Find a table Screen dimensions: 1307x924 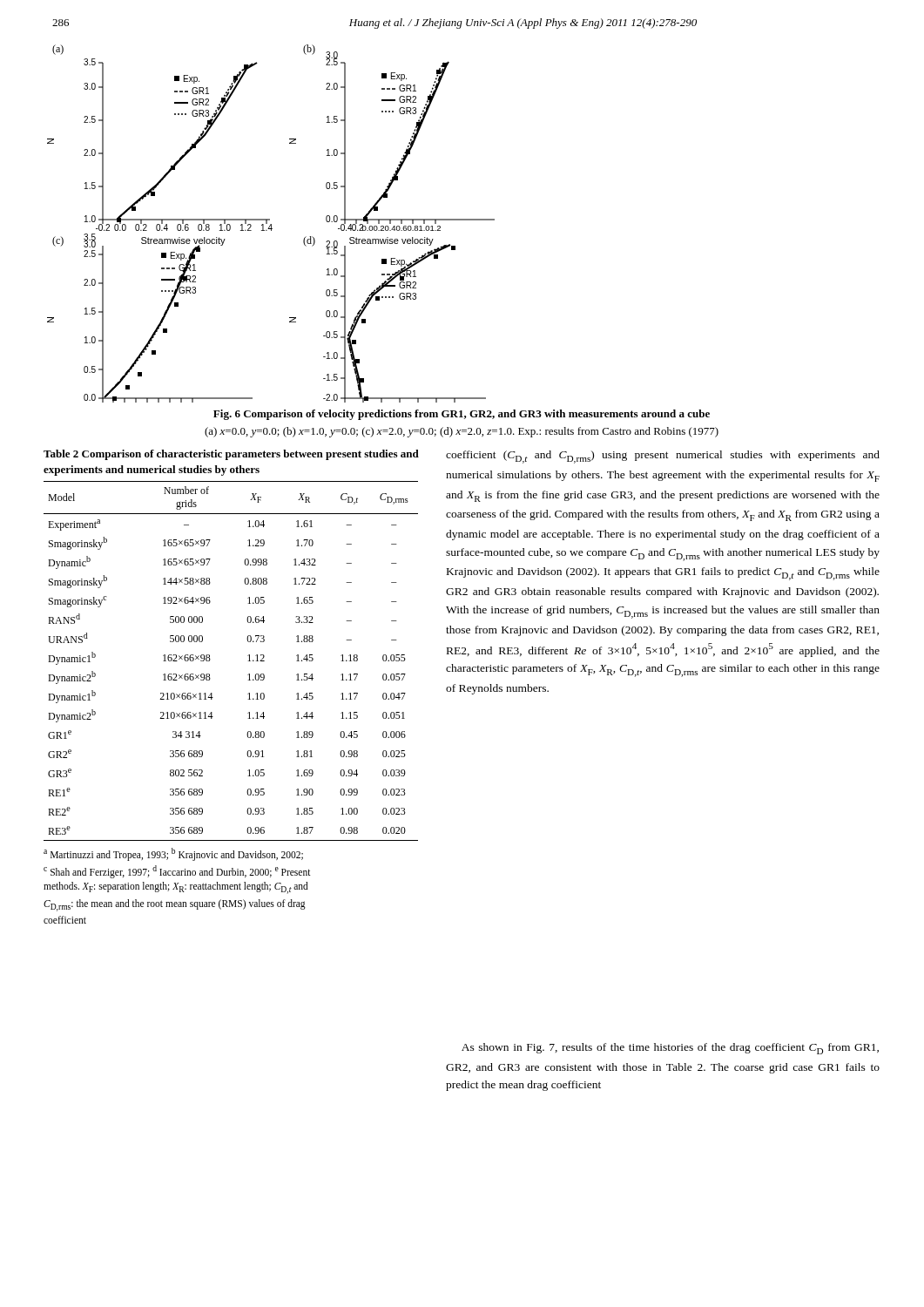(235, 687)
